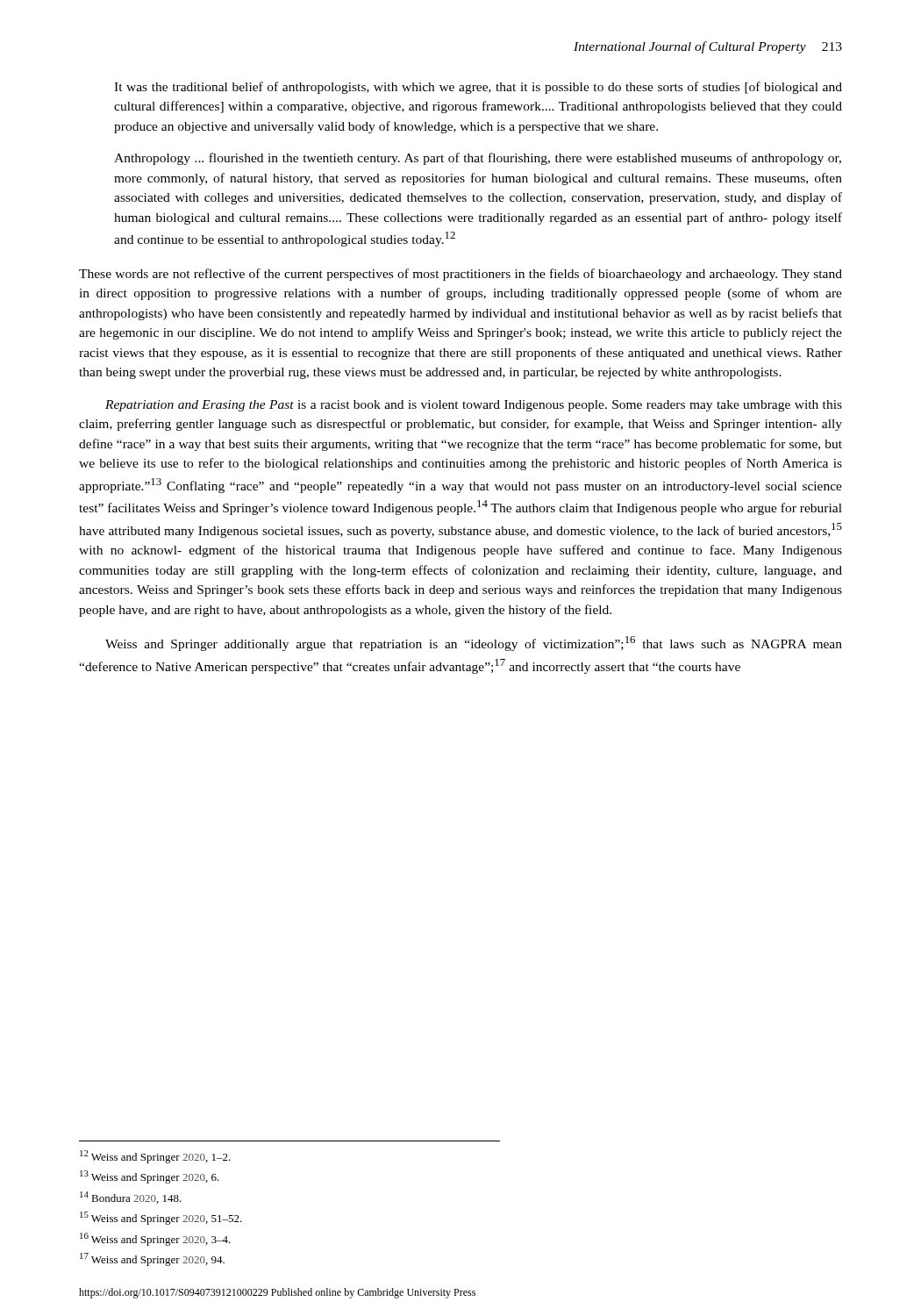This screenshot has width=921, height=1316.
Task: Point to the element starting "It was the traditional belief"
Action: click(x=478, y=164)
